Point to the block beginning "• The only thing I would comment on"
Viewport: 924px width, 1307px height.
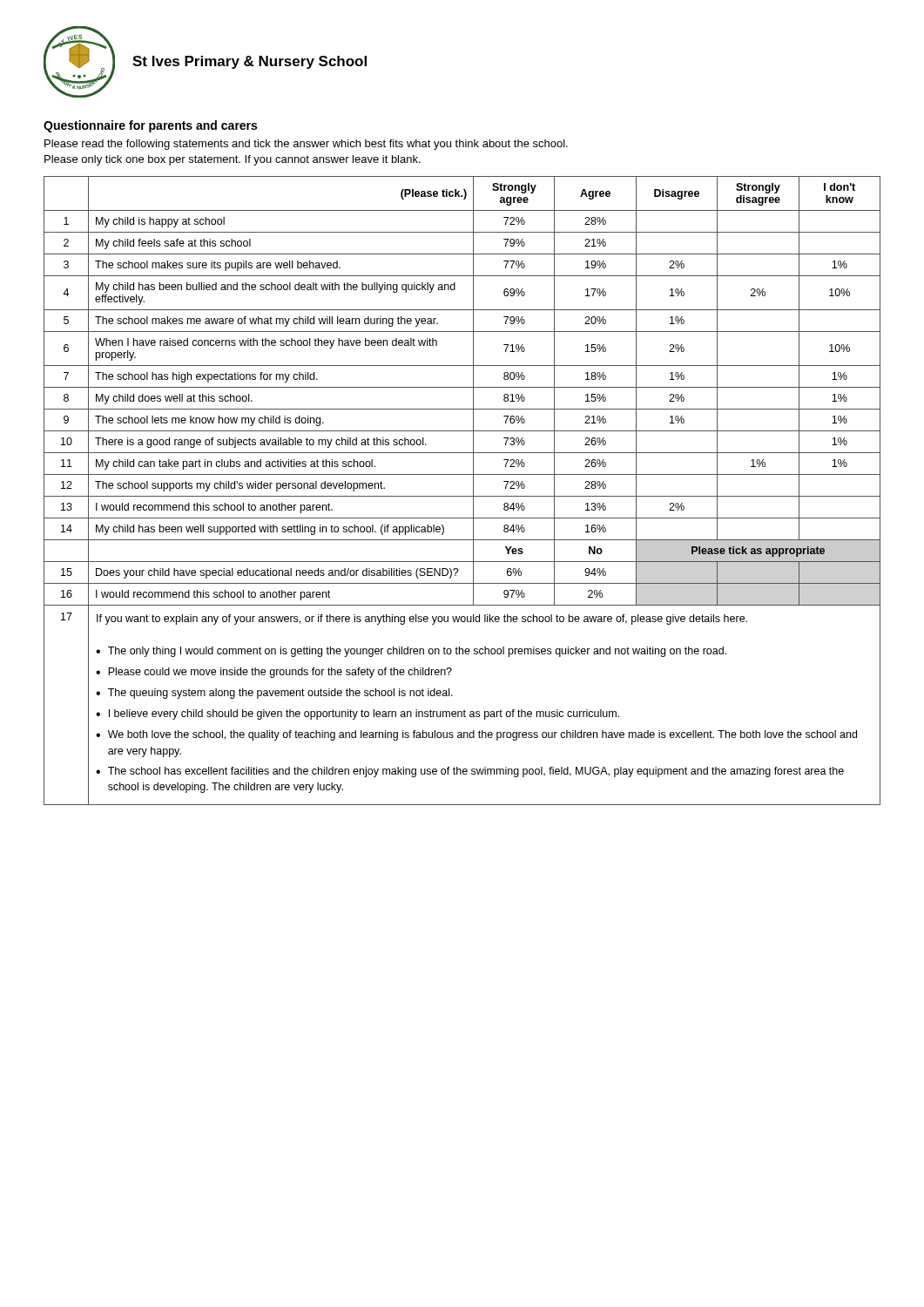412,651
